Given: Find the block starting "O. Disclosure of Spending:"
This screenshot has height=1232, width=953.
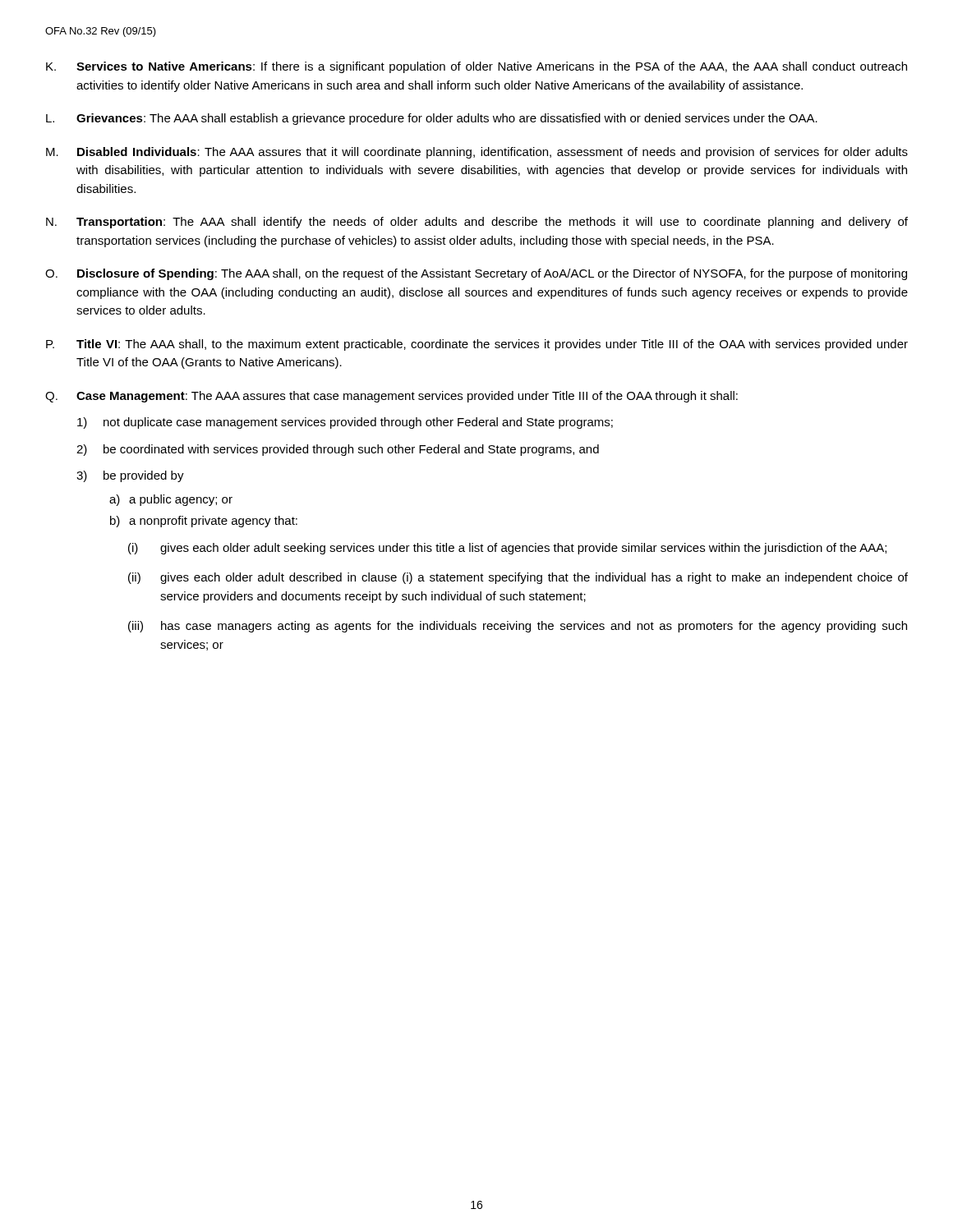Looking at the screenshot, I should 476,292.
